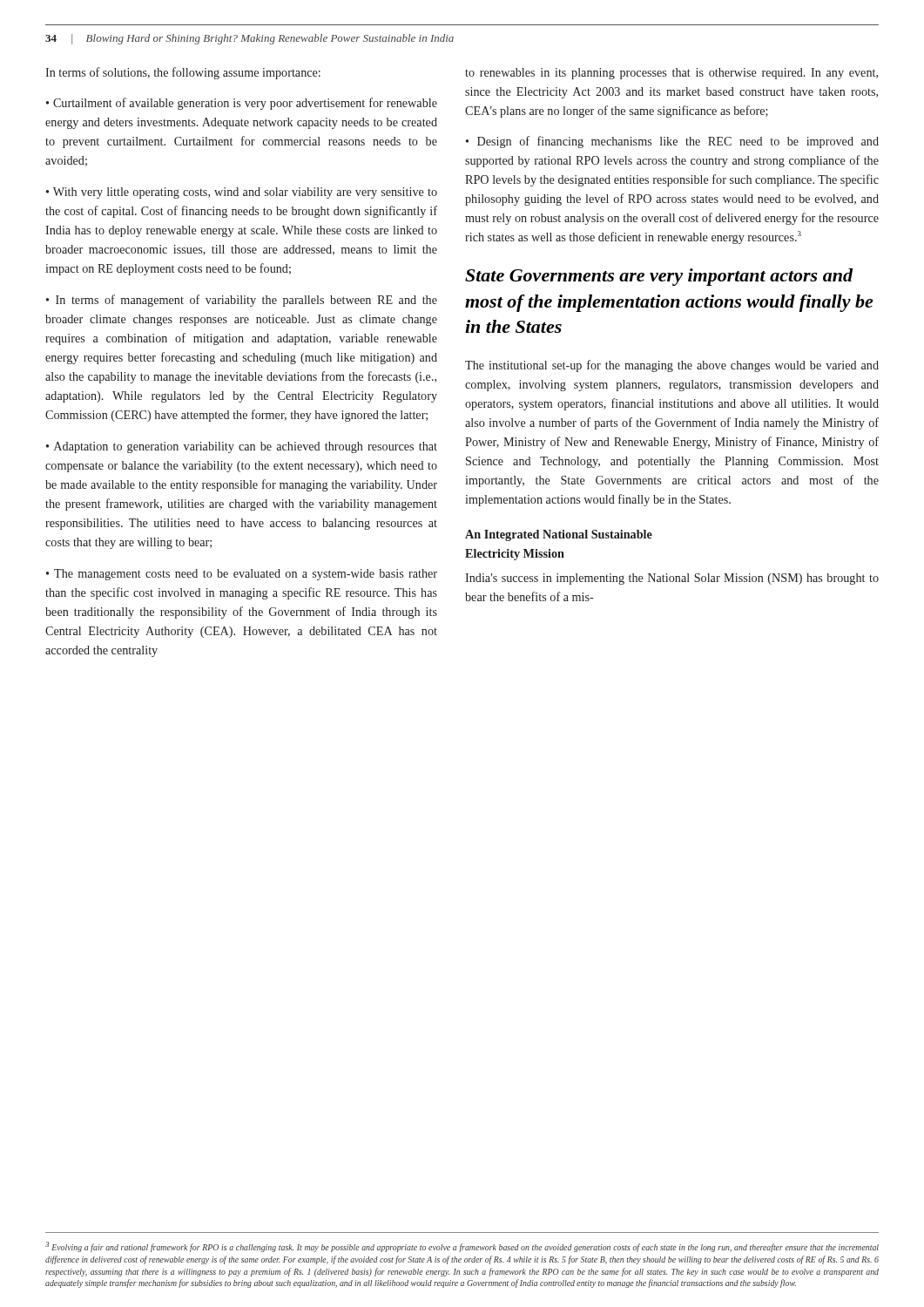Locate the region starting "State Governments are very"
Image resolution: width=924 pixels, height=1307 pixels.
[x=669, y=301]
